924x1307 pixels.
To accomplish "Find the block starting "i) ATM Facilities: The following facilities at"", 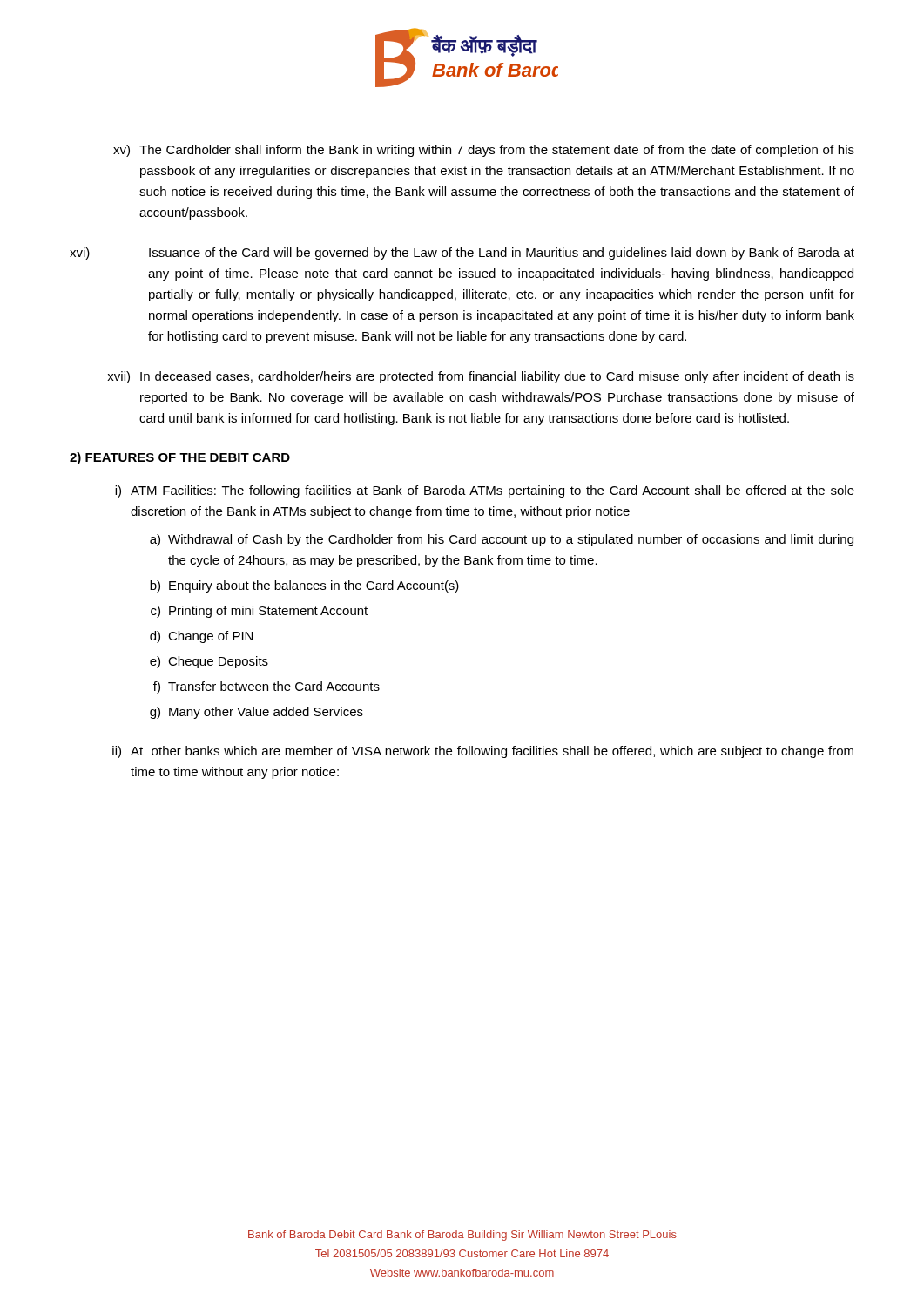I will tap(485, 491).
